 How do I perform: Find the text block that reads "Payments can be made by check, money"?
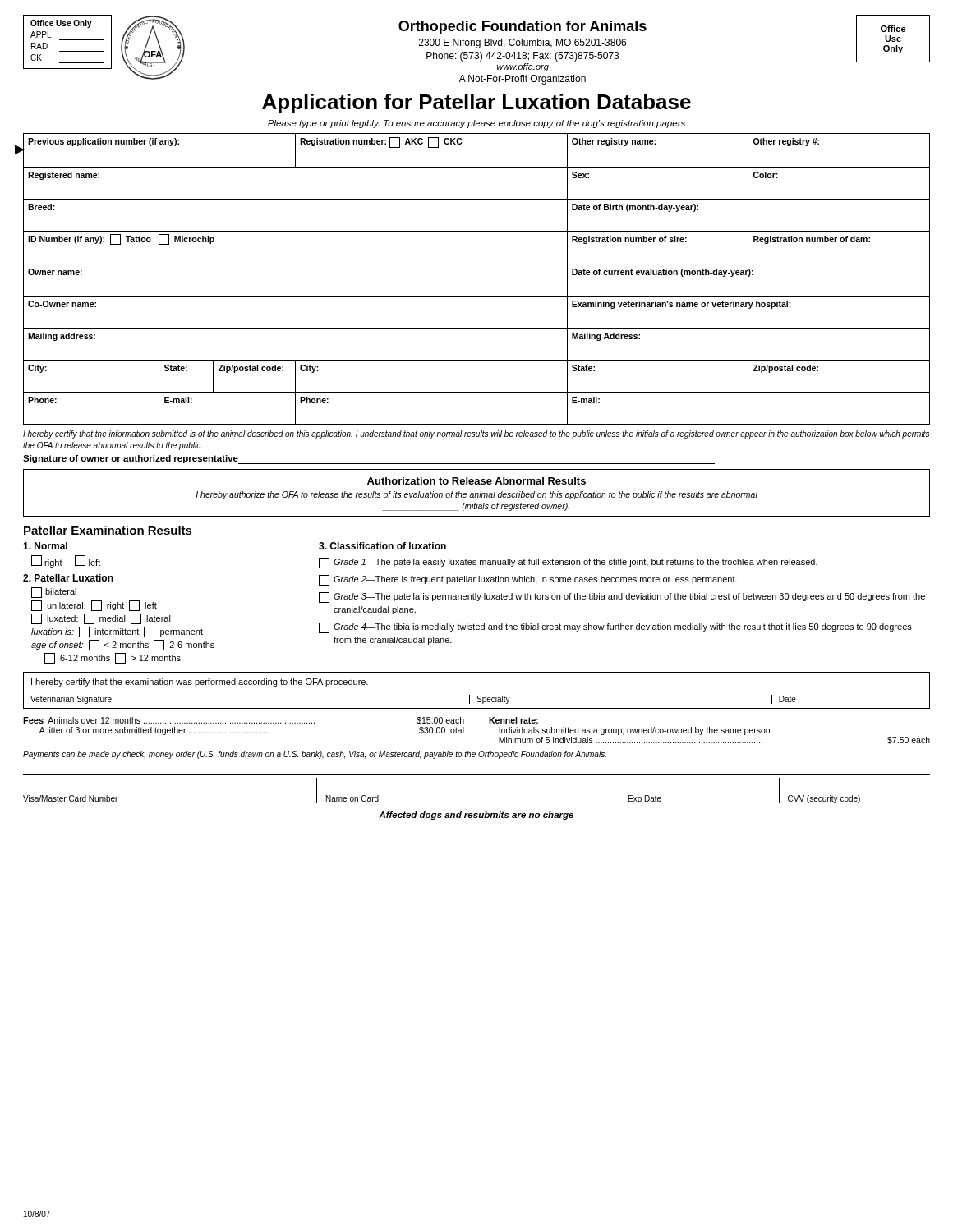315,755
